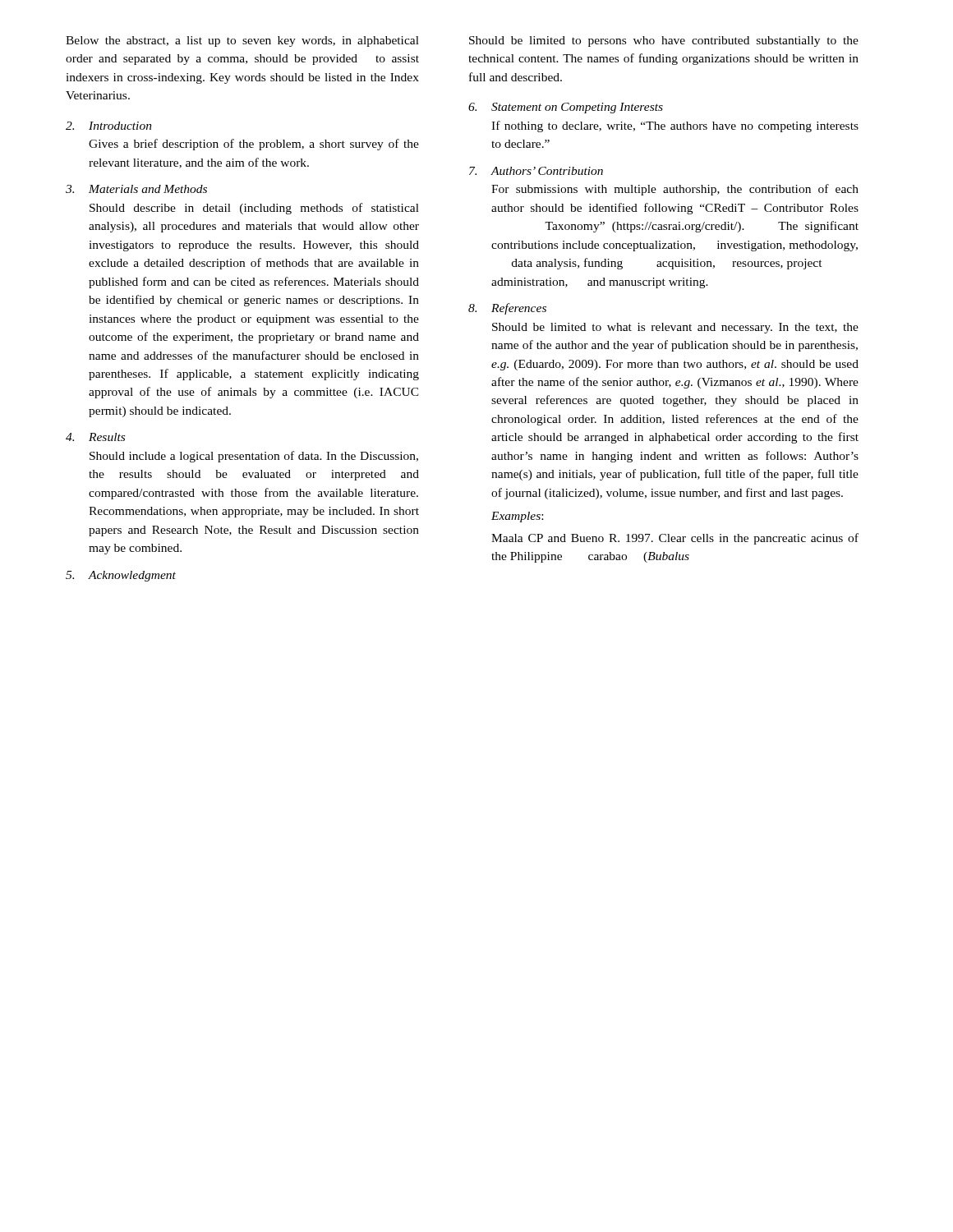Point to the block beginning "3. Materials and Methods"
Image resolution: width=953 pixels, height=1232 pixels.
242,300
